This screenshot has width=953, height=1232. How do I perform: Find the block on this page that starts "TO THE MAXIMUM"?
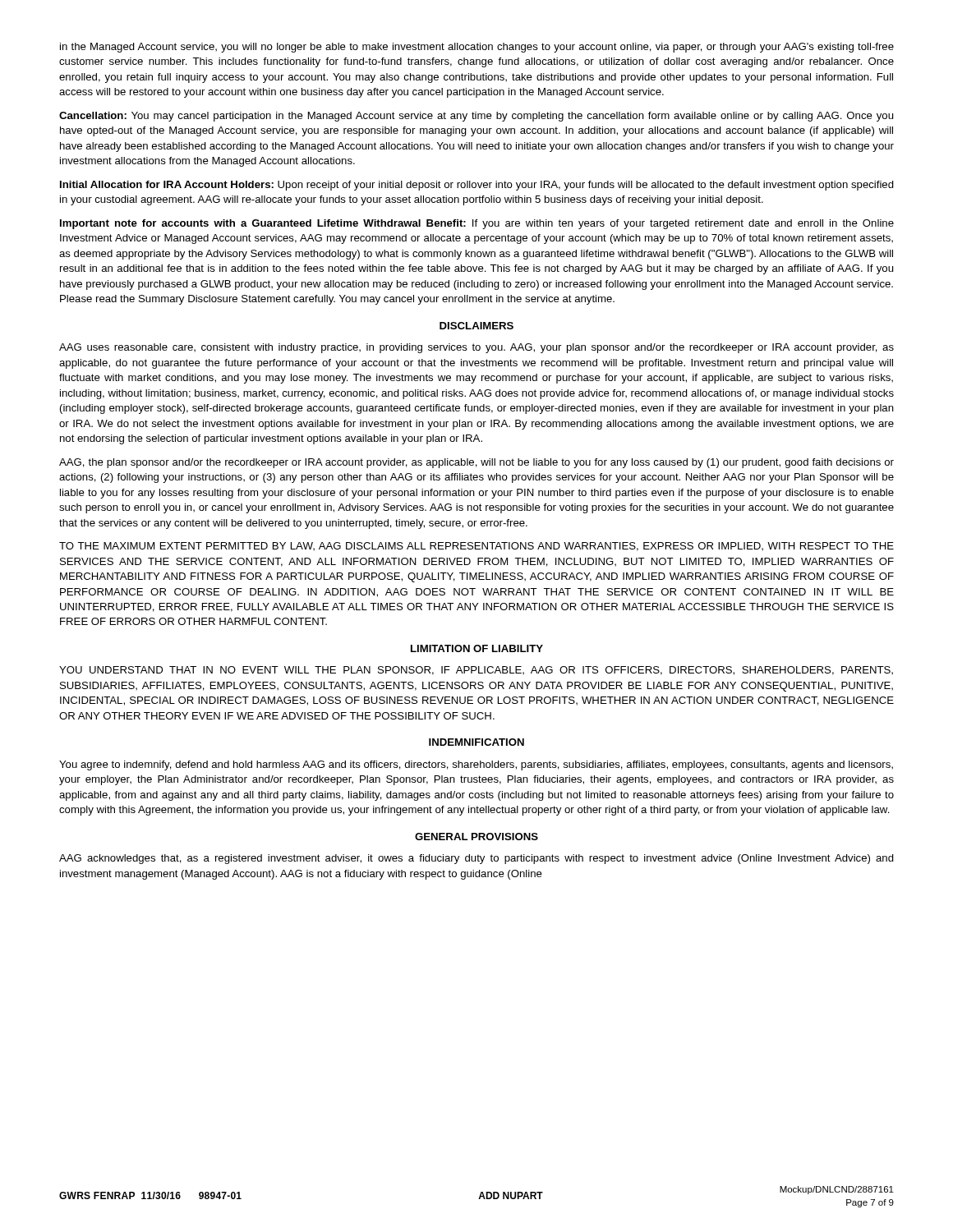[476, 584]
